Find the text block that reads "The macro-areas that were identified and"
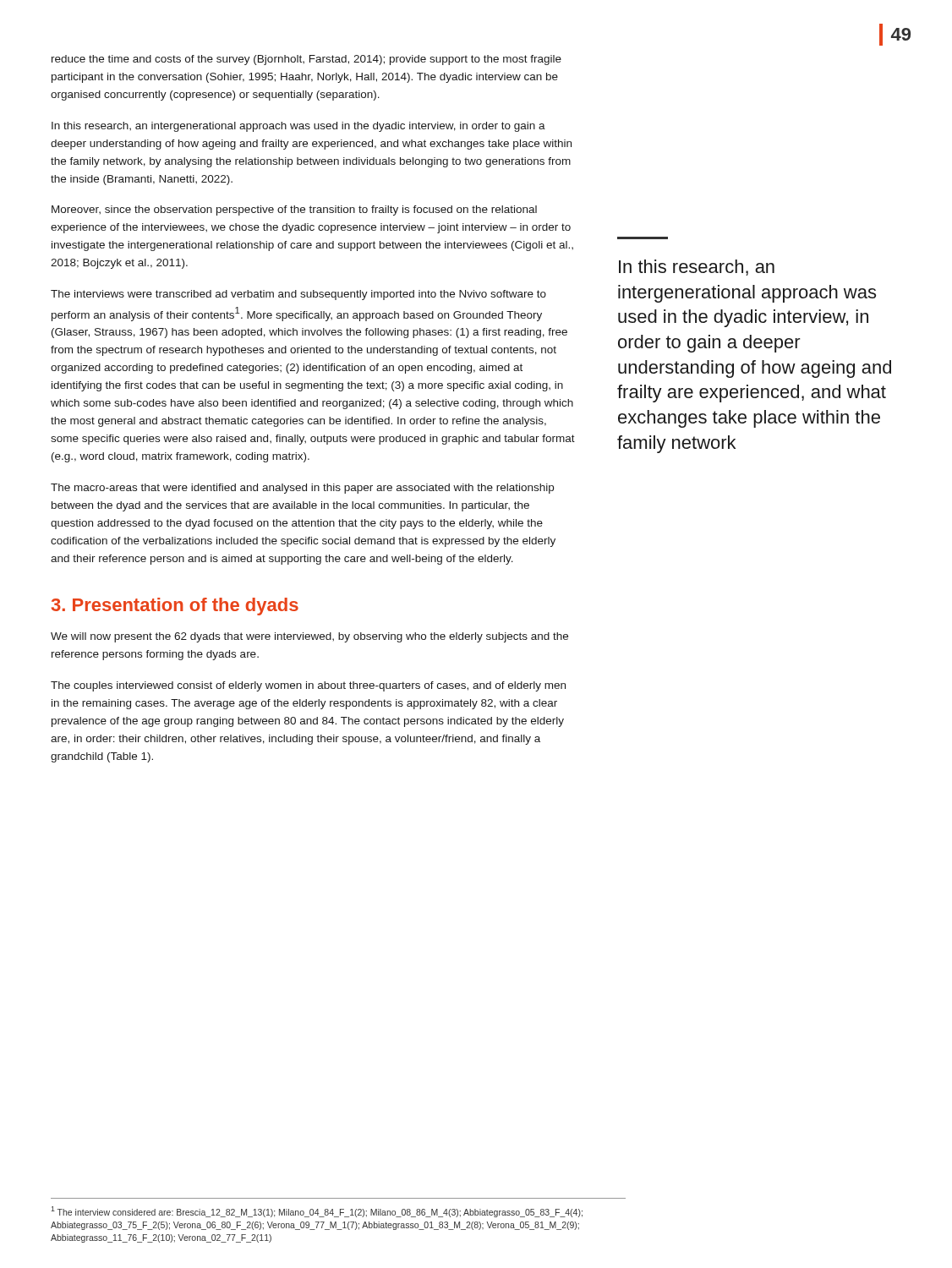952x1268 pixels. pos(303,523)
